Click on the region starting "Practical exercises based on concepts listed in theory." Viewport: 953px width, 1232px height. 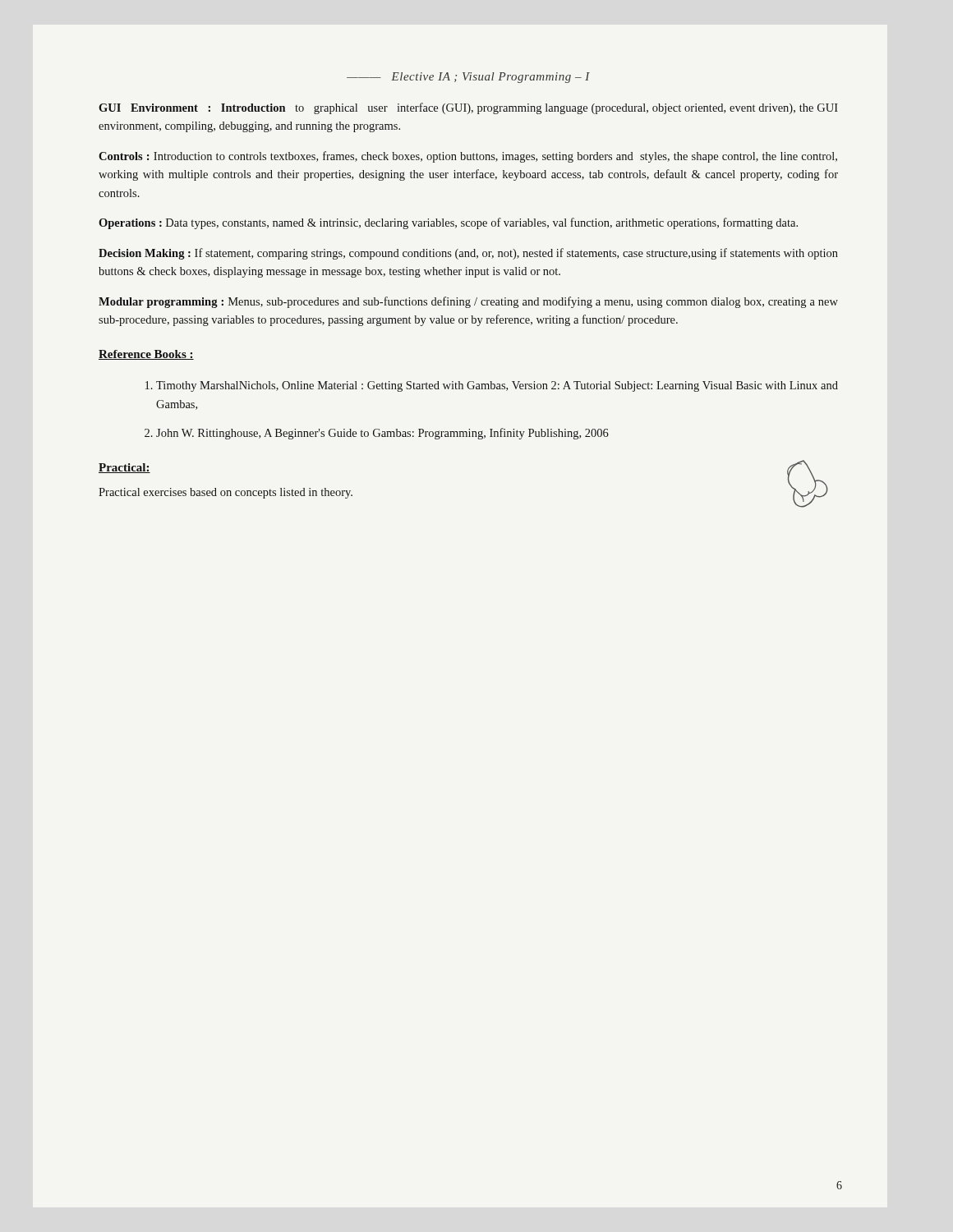226,492
